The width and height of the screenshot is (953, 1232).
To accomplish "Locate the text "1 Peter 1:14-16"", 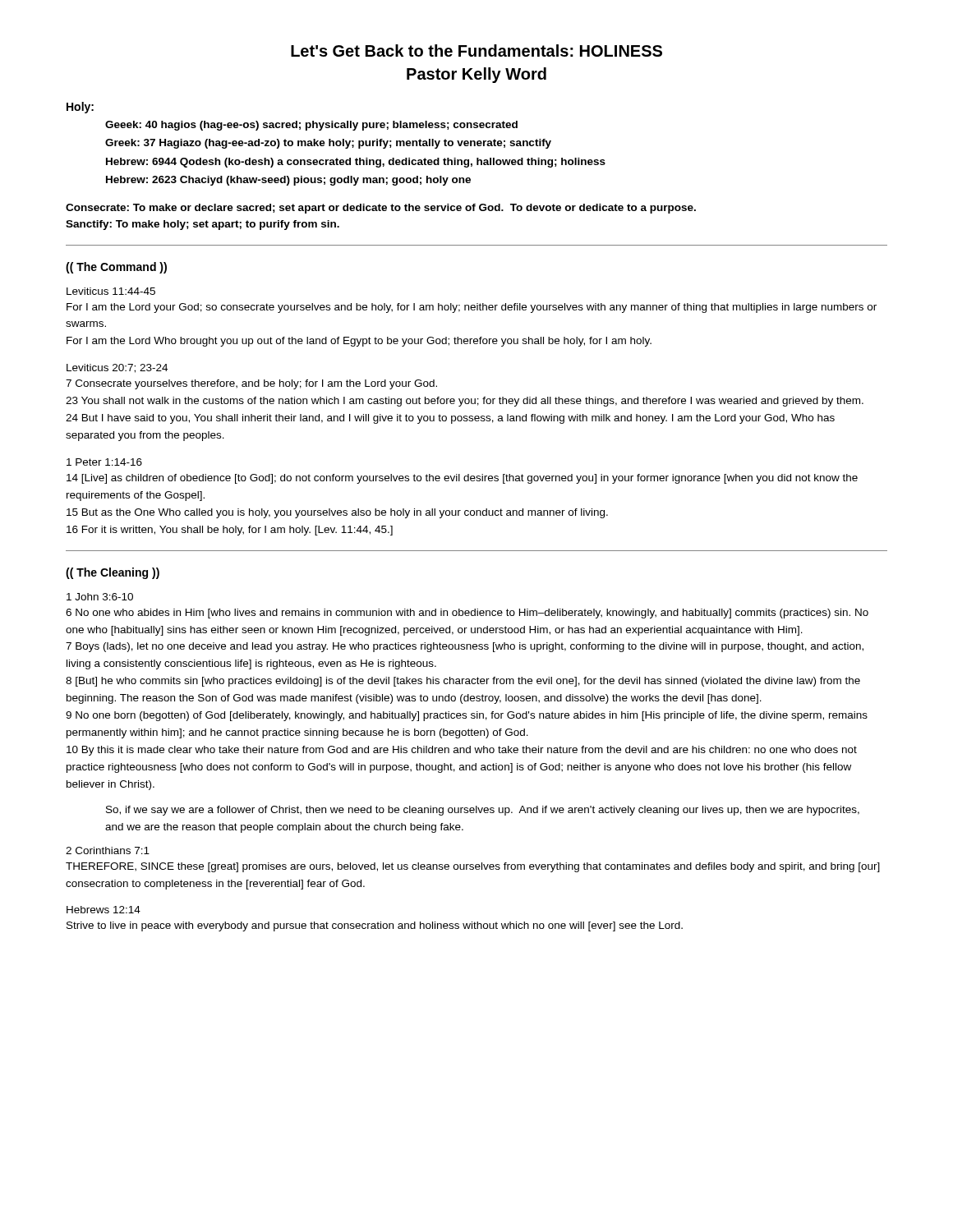I will (x=104, y=462).
